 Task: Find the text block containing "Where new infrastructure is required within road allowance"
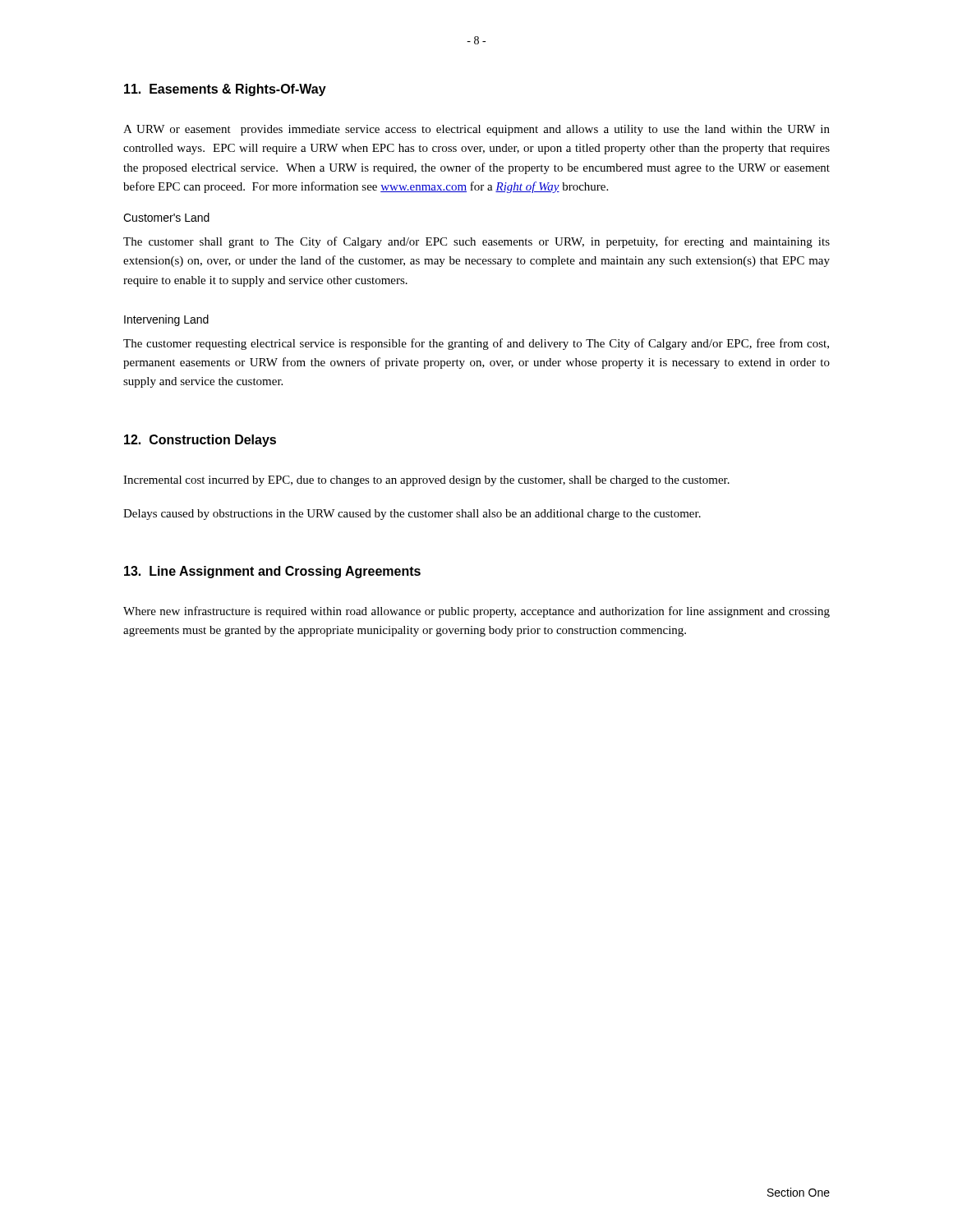coord(476,621)
